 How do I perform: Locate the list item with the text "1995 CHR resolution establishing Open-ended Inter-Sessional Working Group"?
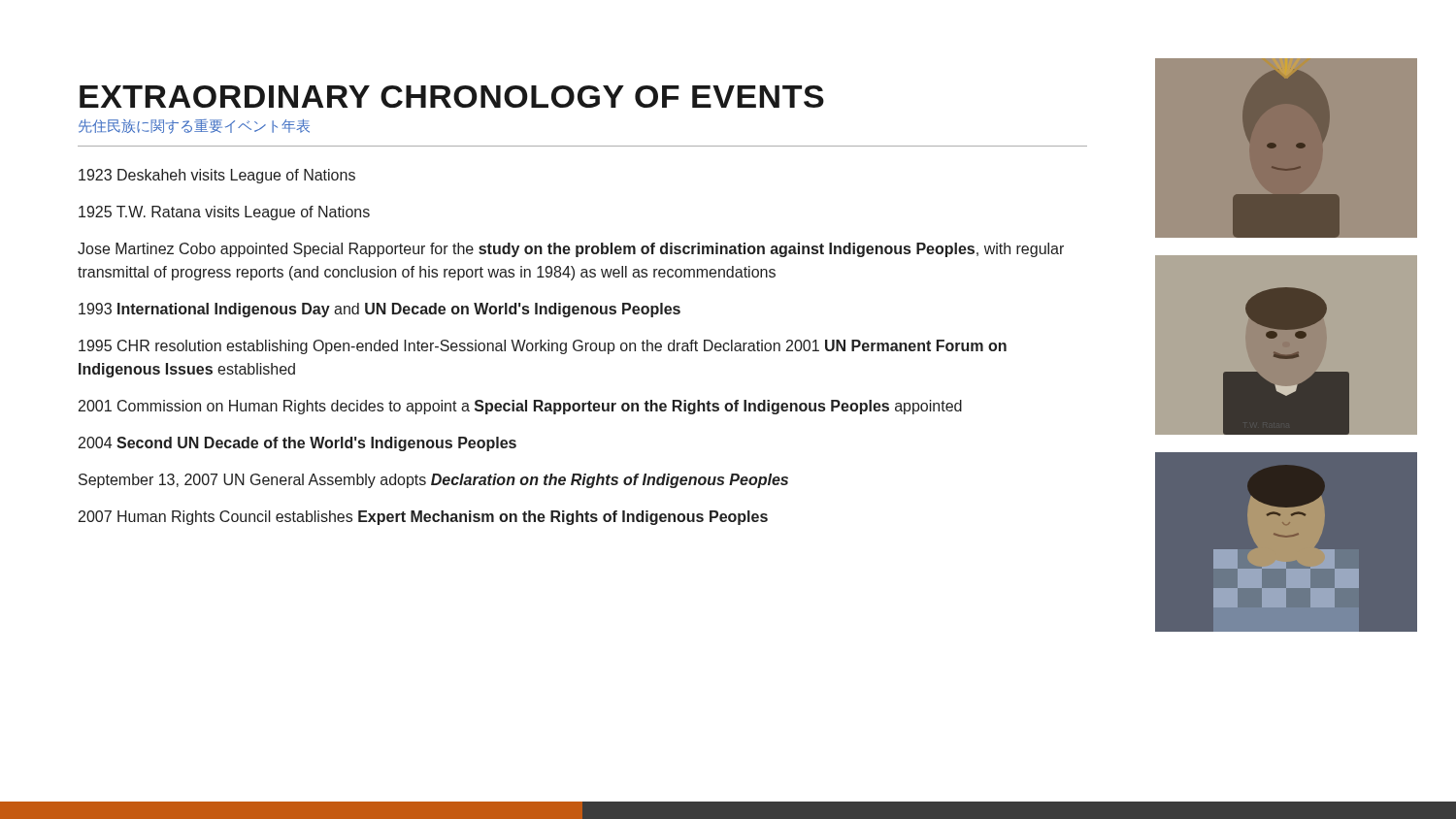pyautogui.click(x=542, y=358)
